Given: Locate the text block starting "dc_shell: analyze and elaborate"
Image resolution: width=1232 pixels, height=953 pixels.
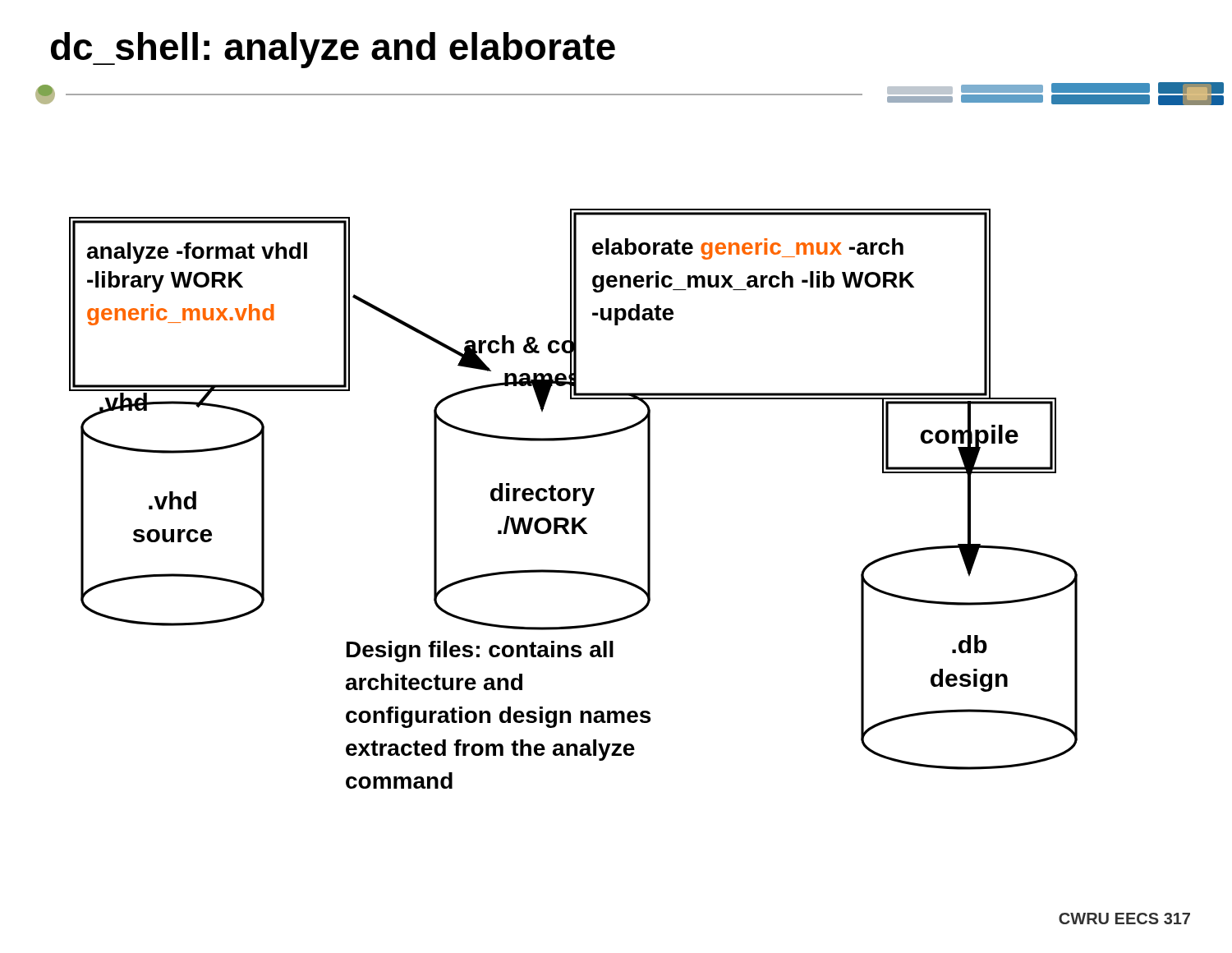Looking at the screenshot, I should [x=333, y=47].
